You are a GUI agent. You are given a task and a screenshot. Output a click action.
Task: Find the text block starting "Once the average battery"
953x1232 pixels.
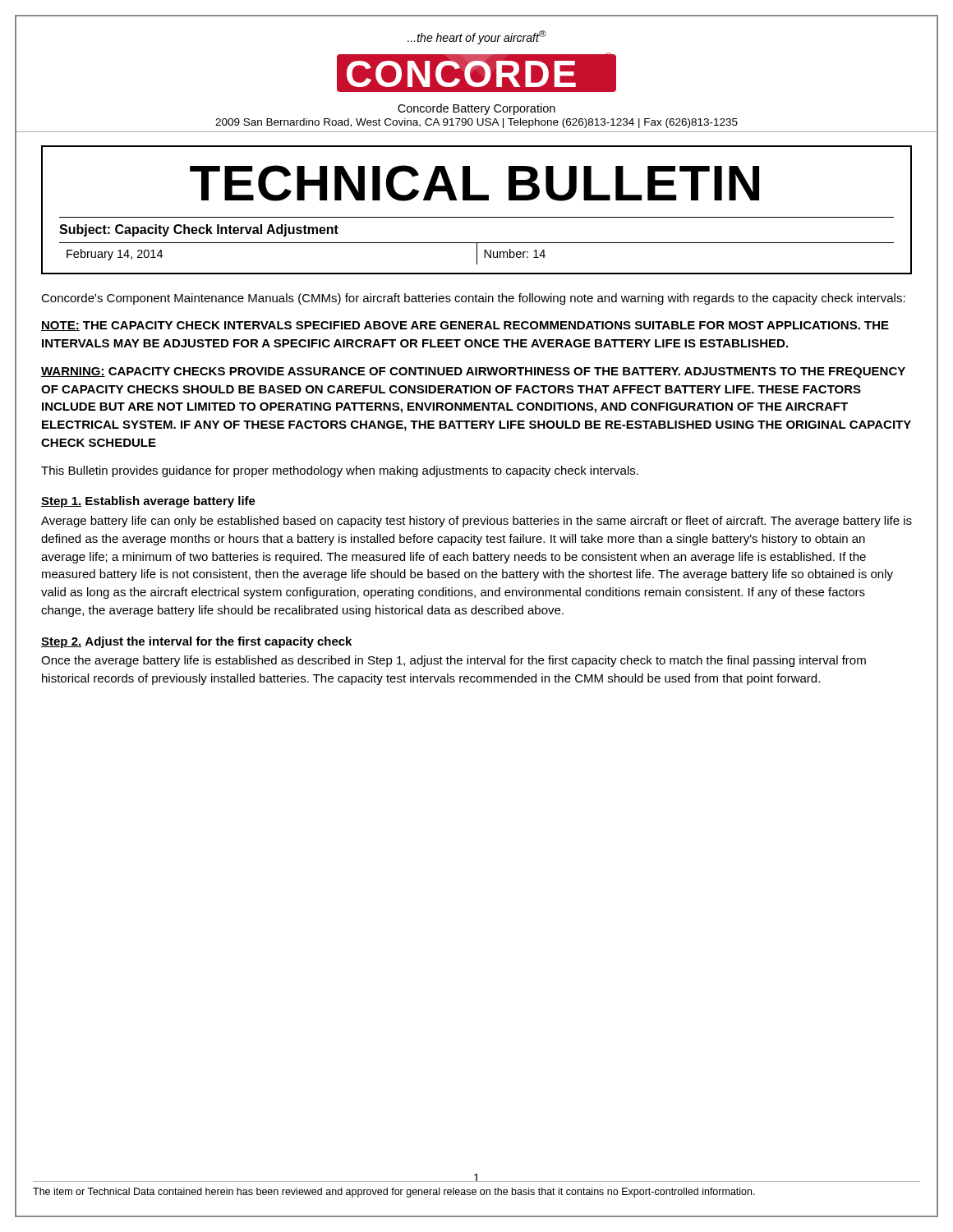(x=476, y=669)
